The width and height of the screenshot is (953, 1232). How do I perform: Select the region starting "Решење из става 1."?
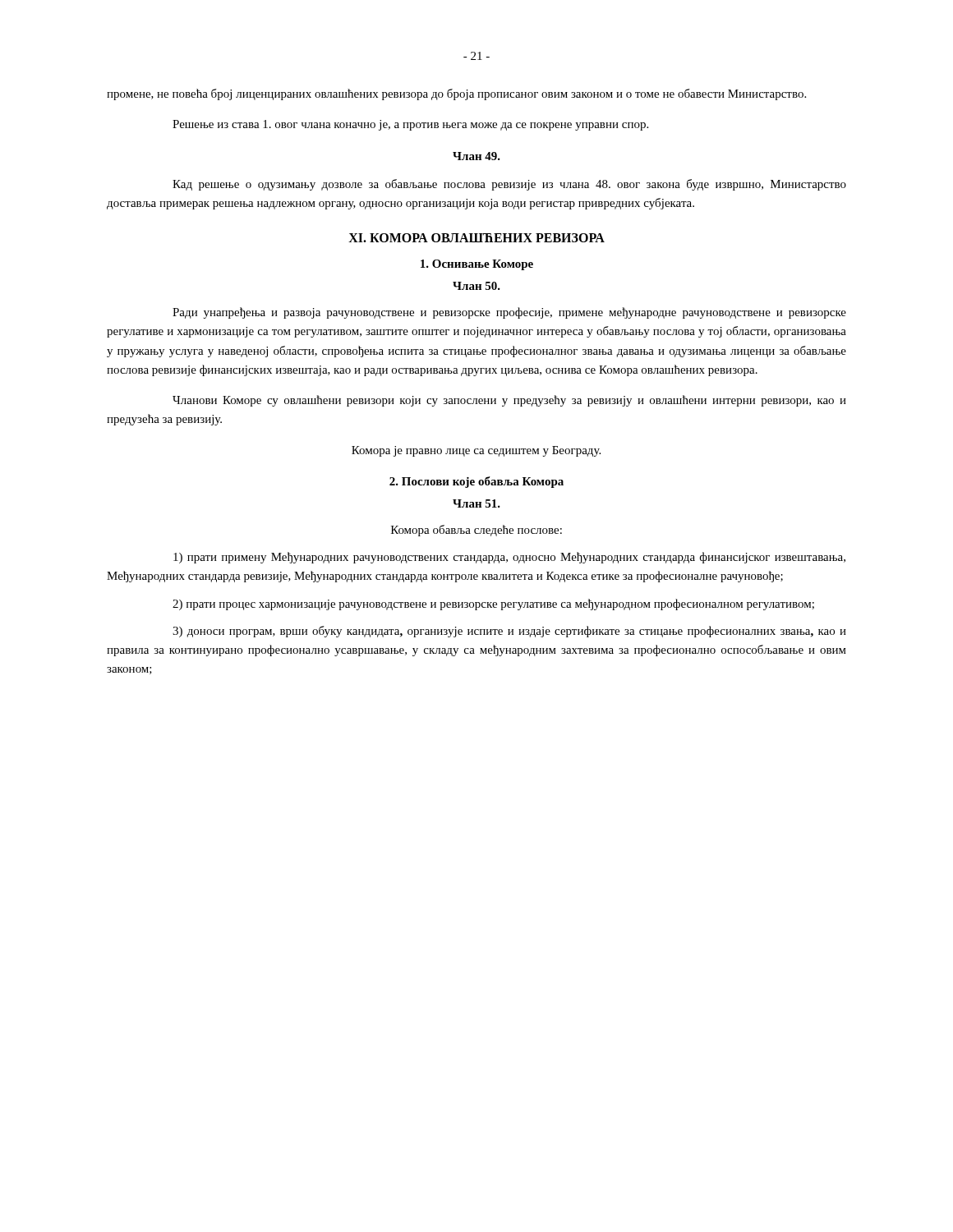coord(411,124)
